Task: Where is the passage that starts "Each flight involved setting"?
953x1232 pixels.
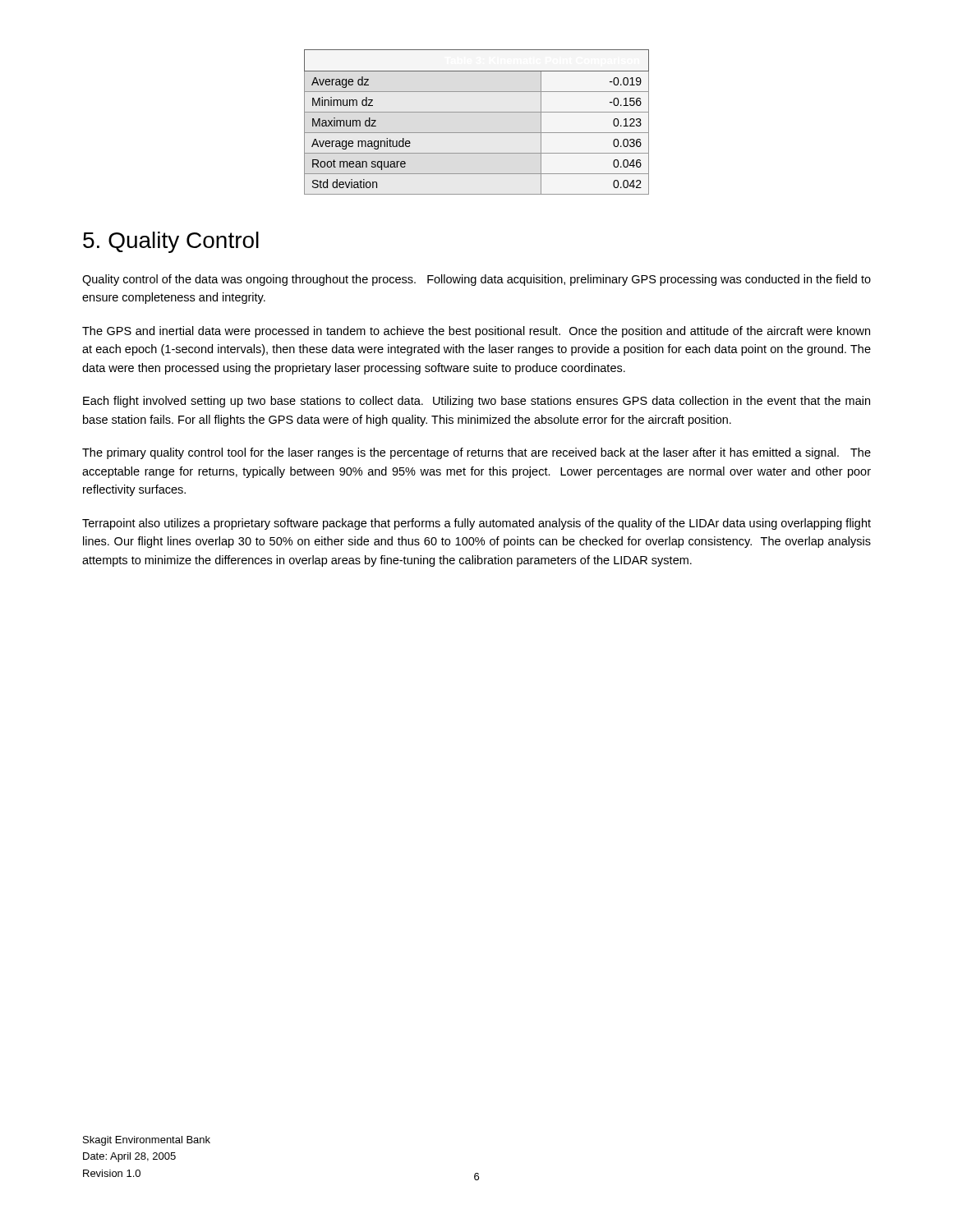Action: click(x=476, y=410)
